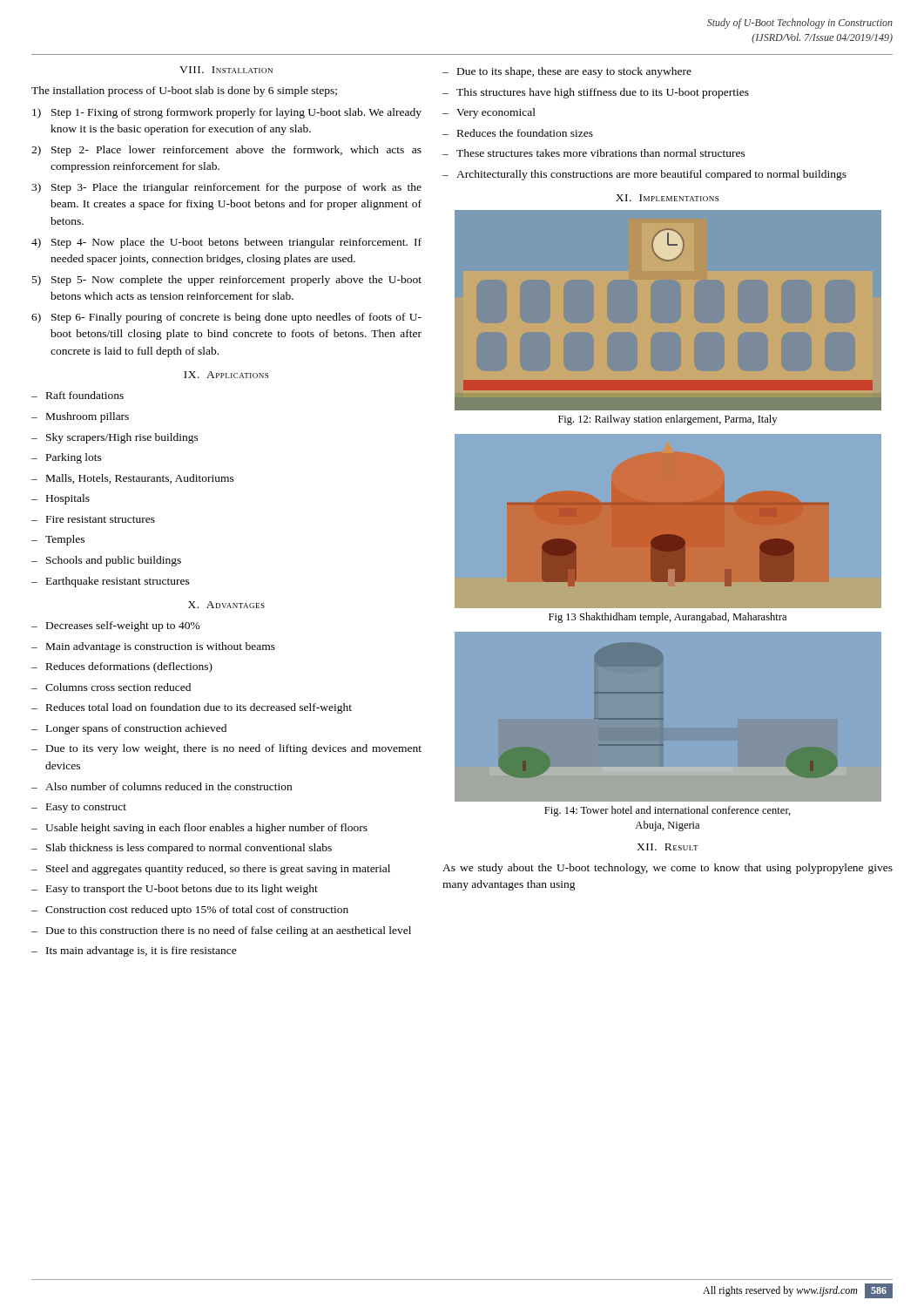
Task: Locate the text starting "Fig. 12: Railway station enlargement, Parma, Italy"
Action: coord(668,419)
